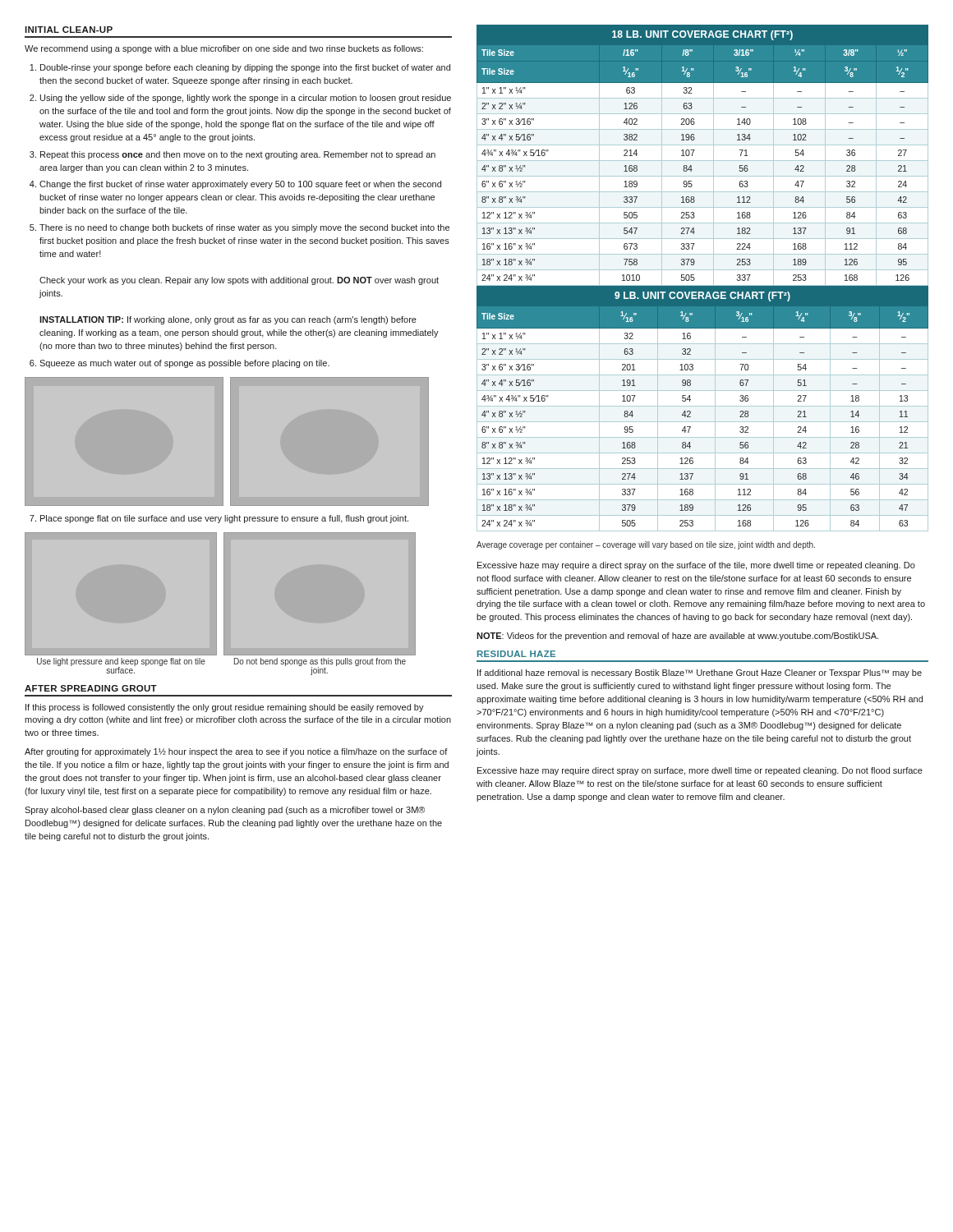Click on the list item that reads "Squeeze as much water out of"
This screenshot has width=953, height=1232.
tap(246, 364)
